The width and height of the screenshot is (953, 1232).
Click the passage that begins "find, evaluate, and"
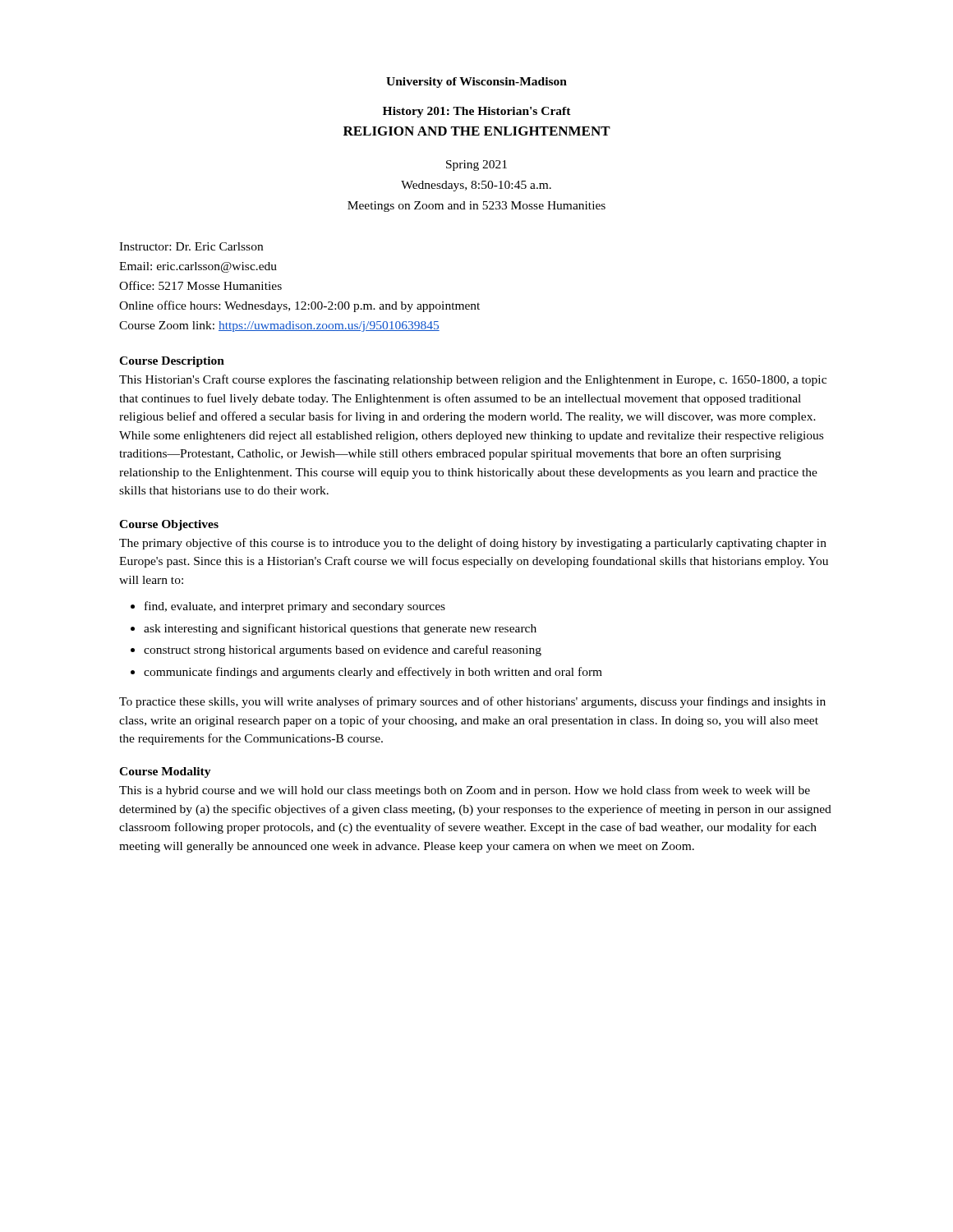pyautogui.click(x=295, y=606)
